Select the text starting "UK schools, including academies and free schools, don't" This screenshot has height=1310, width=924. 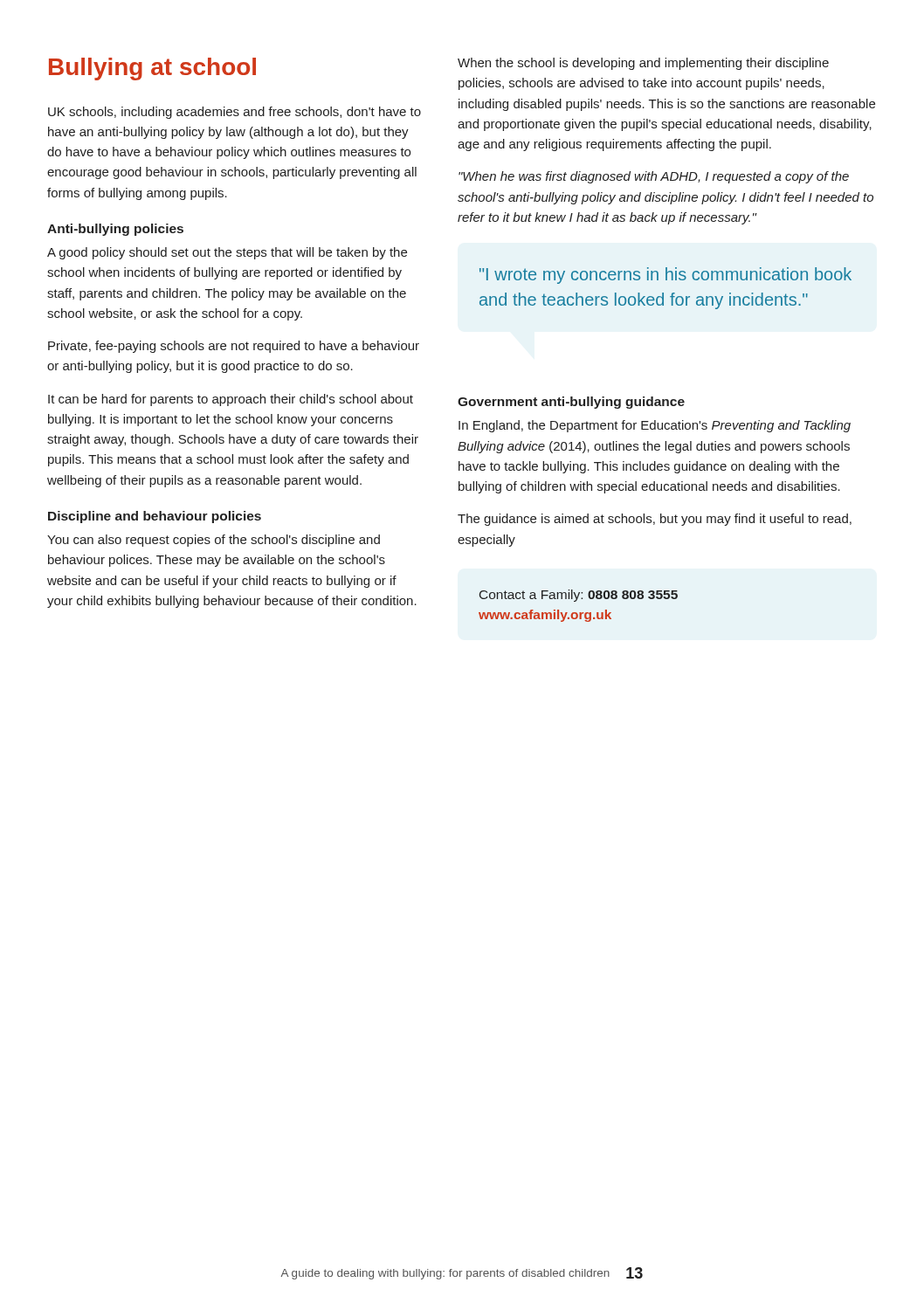(234, 152)
